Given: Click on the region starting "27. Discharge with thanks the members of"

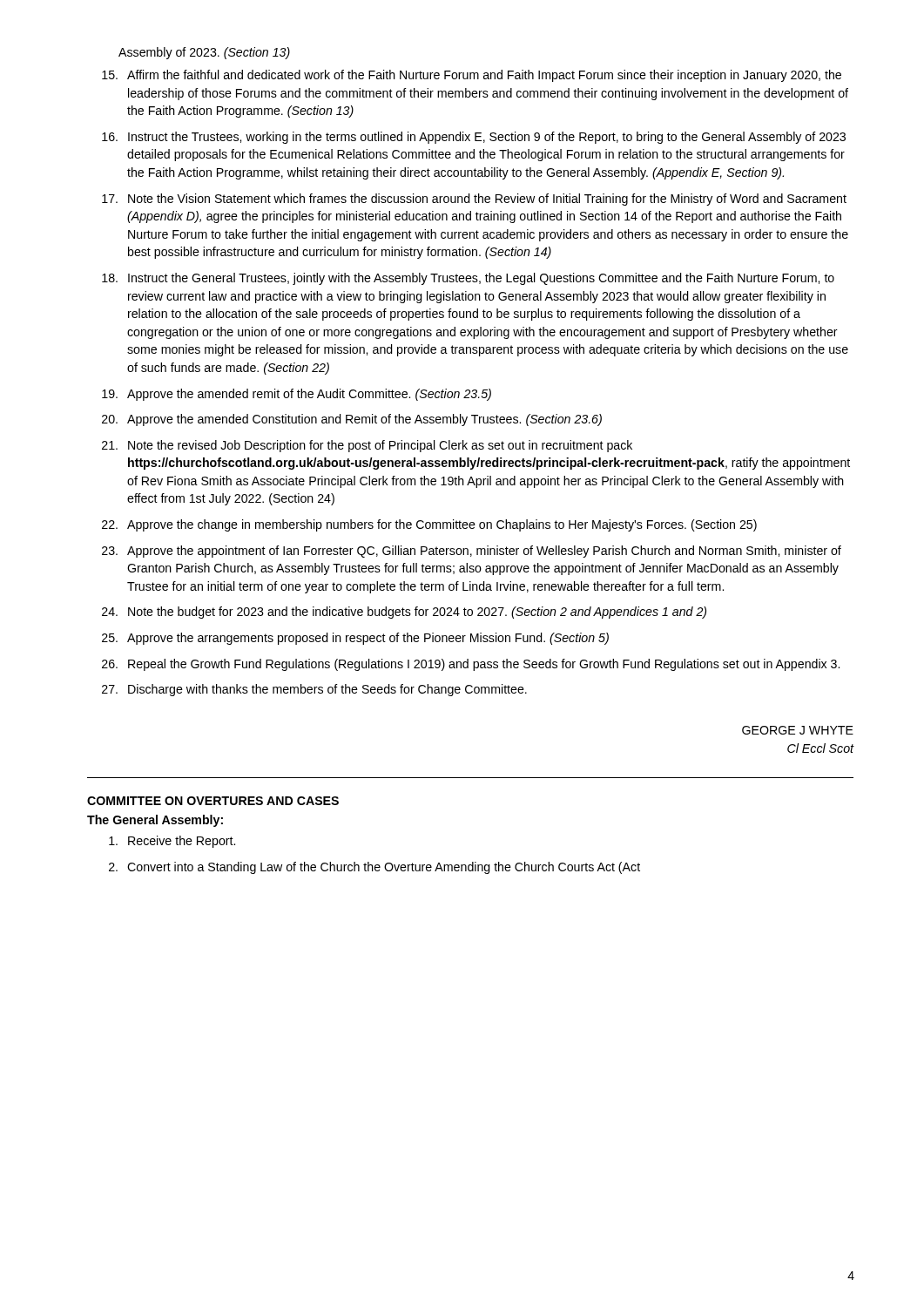Looking at the screenshot, I should (470, 690).
